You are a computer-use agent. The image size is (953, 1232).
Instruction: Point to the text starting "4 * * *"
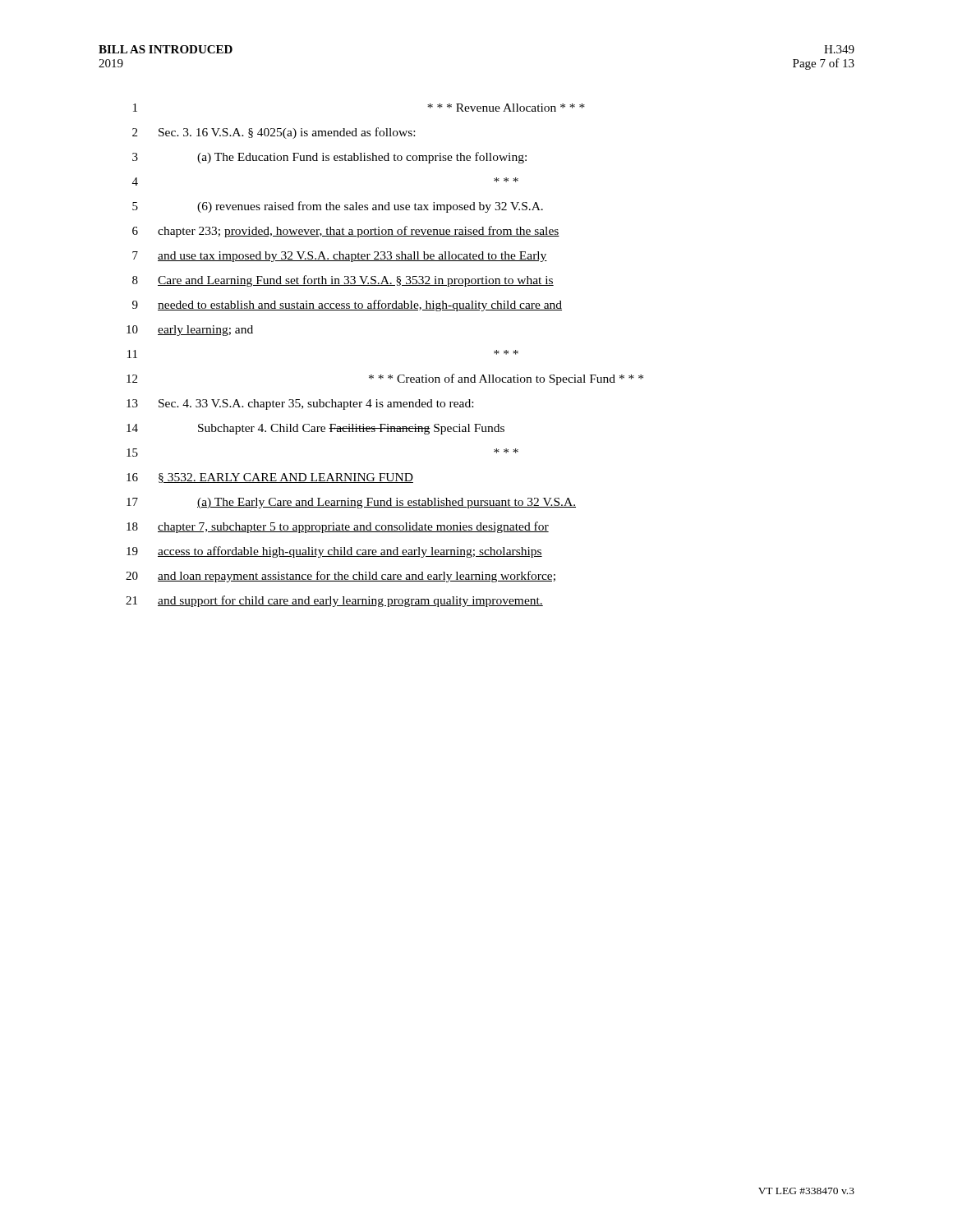[x=134, y=181]
